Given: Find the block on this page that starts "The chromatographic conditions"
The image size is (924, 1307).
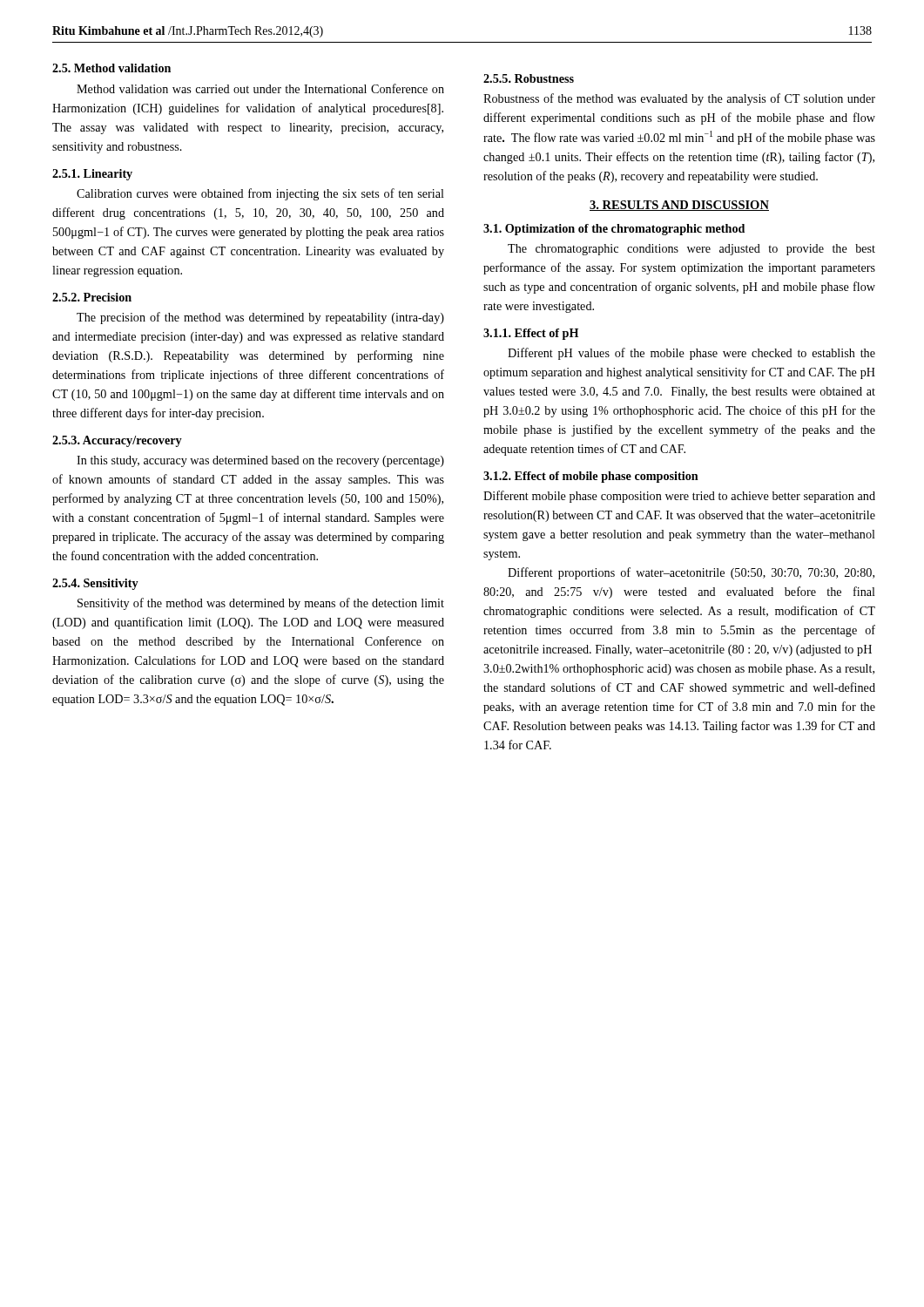Looking at the screenshot, I should pos(679,277).
